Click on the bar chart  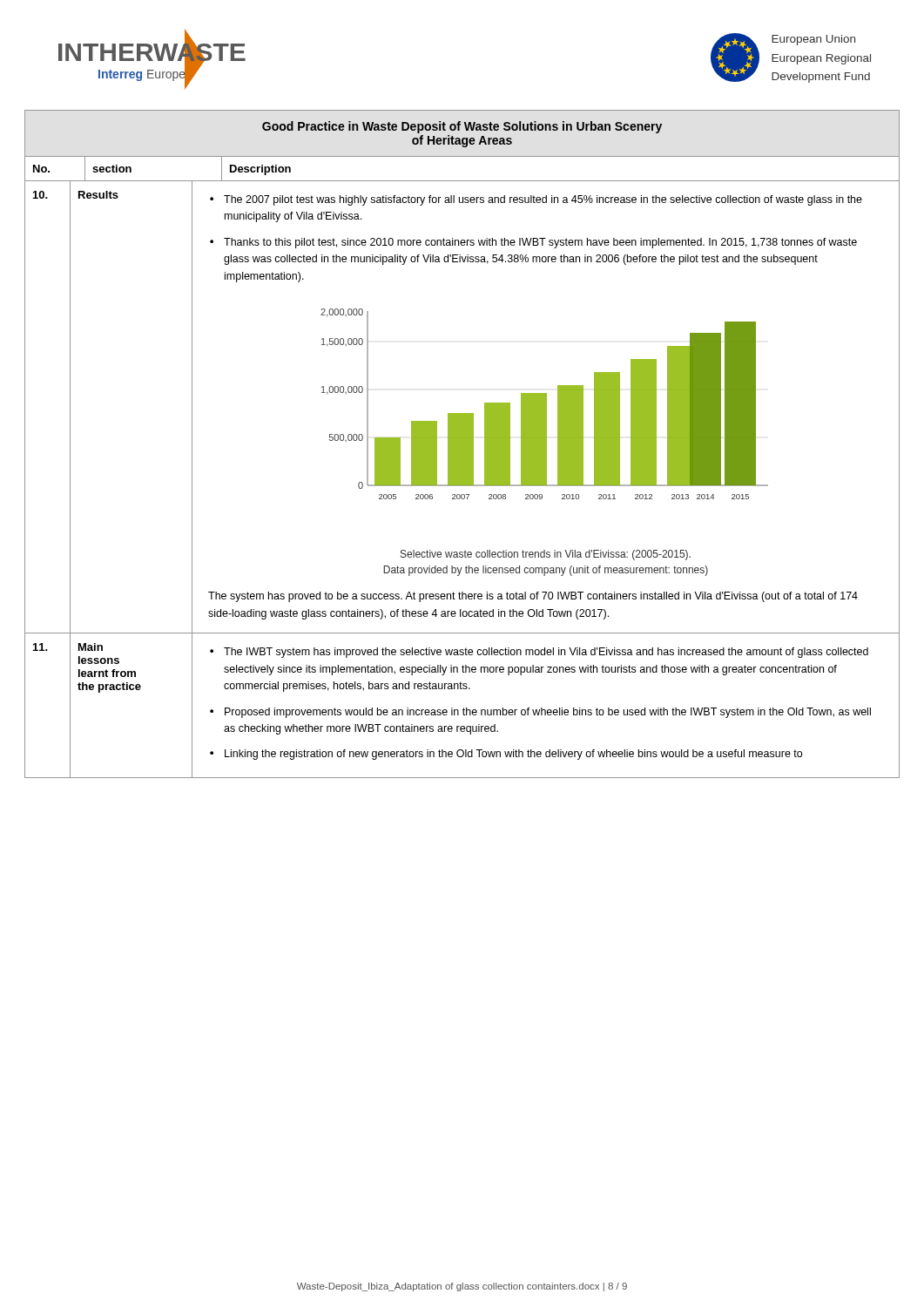coord(546,418)
